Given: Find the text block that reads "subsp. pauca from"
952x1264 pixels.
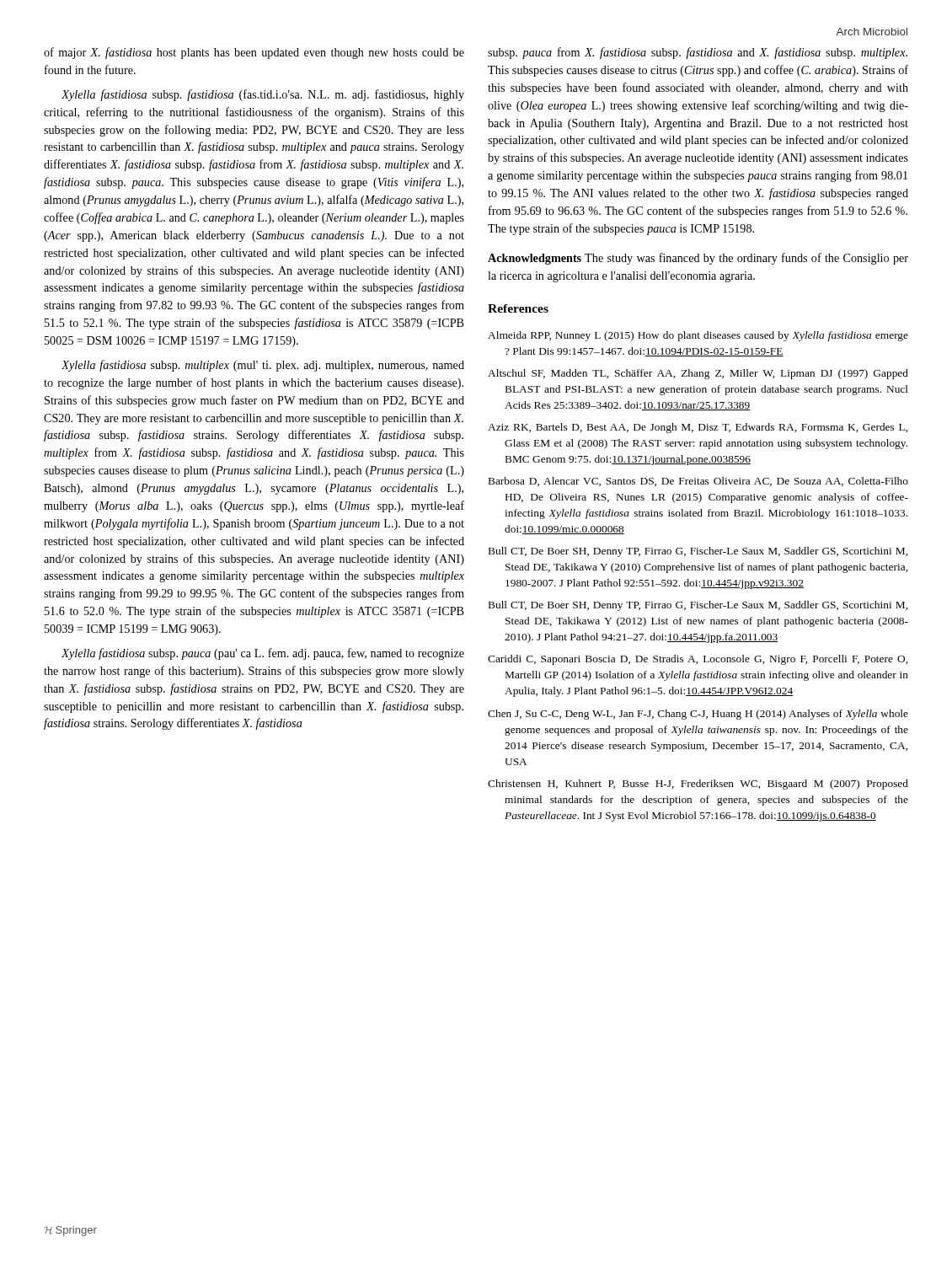Looking at the screenshot, I should tap(698, 164).
